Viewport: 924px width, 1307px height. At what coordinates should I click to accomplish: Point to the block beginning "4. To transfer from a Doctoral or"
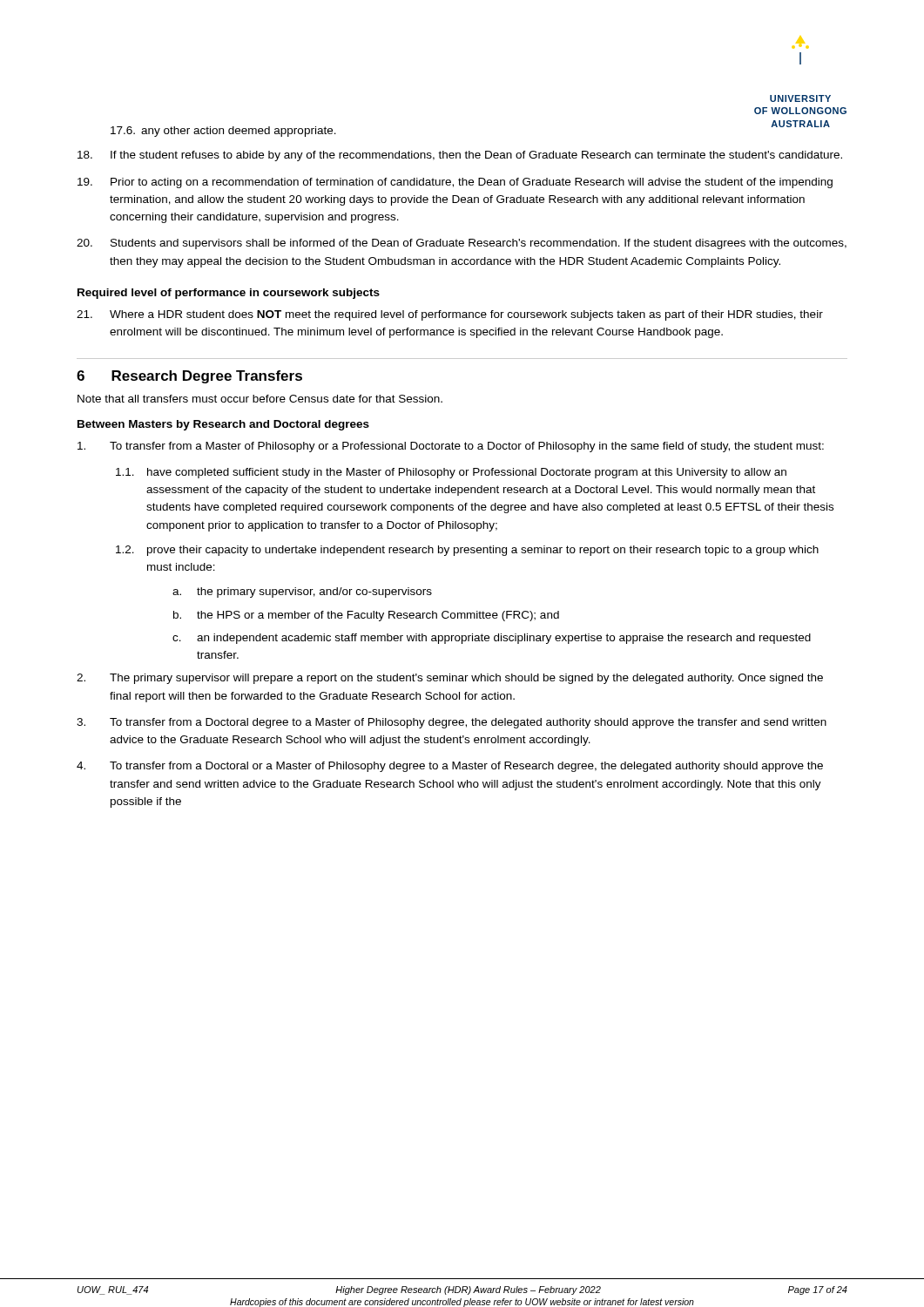click(x=462, y=784)
